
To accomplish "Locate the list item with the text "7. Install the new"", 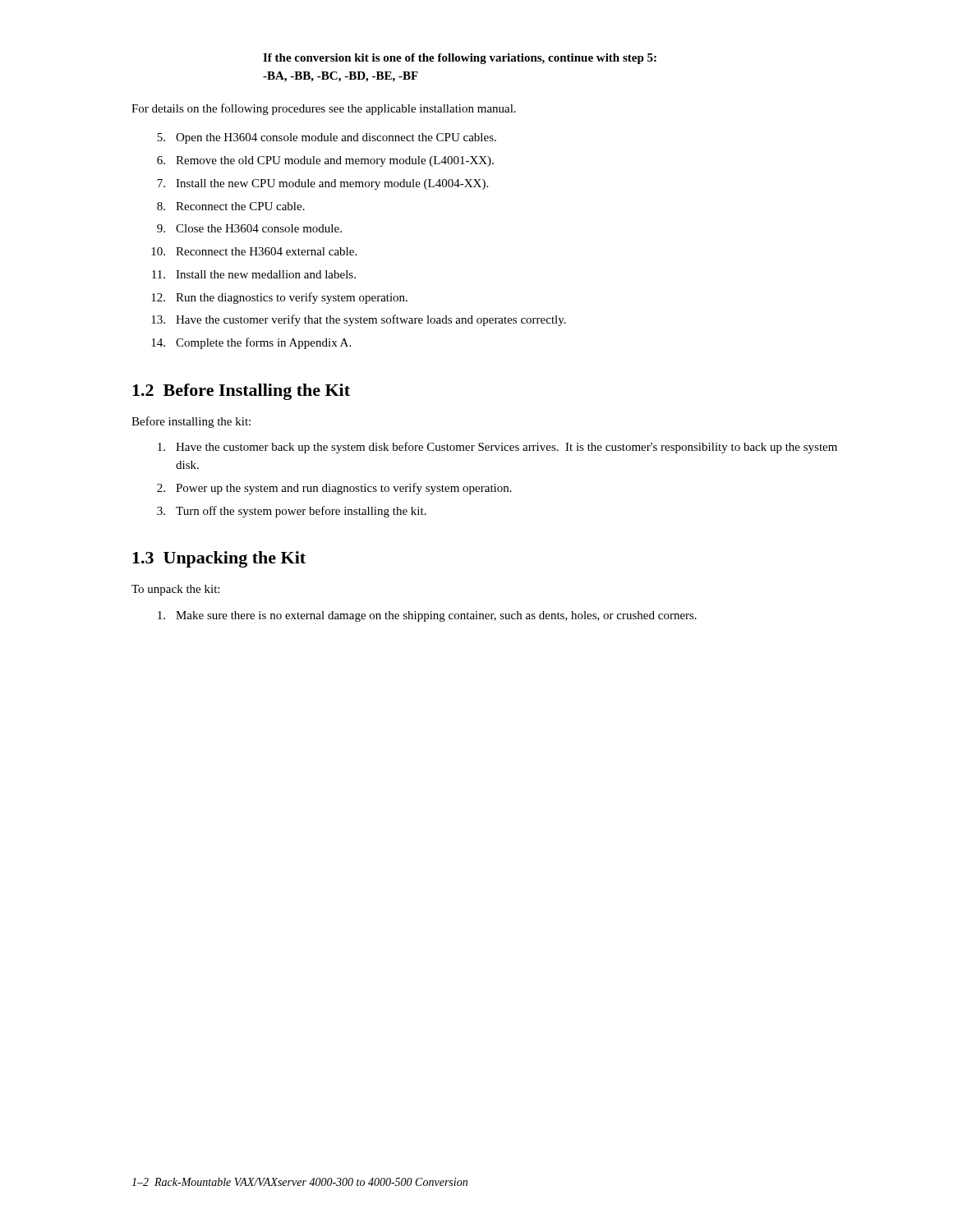I will tap(493, 184).
